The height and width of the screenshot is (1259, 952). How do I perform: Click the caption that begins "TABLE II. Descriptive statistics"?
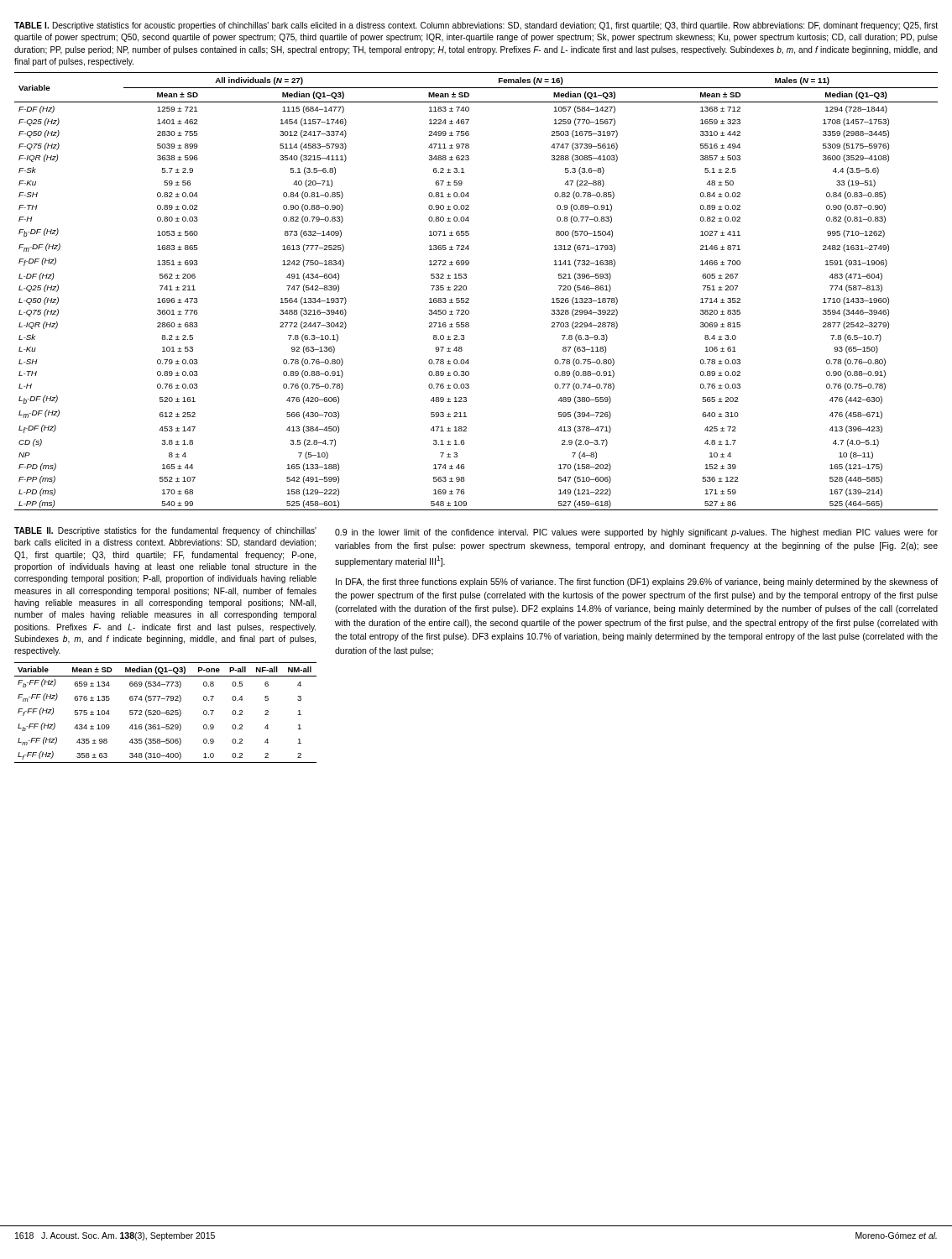point(165,591)
